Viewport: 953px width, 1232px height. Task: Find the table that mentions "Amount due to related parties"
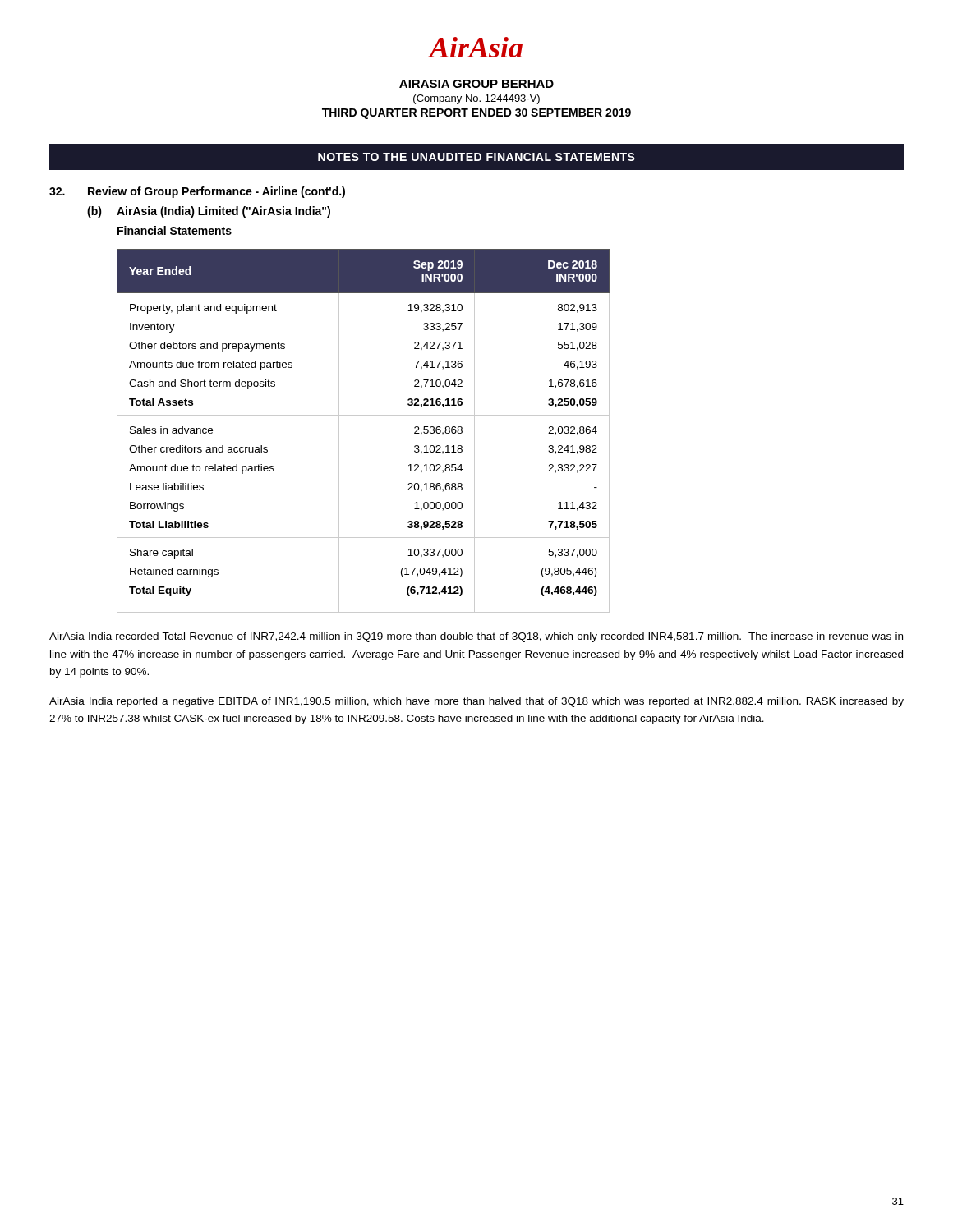(x=510, y=431)
